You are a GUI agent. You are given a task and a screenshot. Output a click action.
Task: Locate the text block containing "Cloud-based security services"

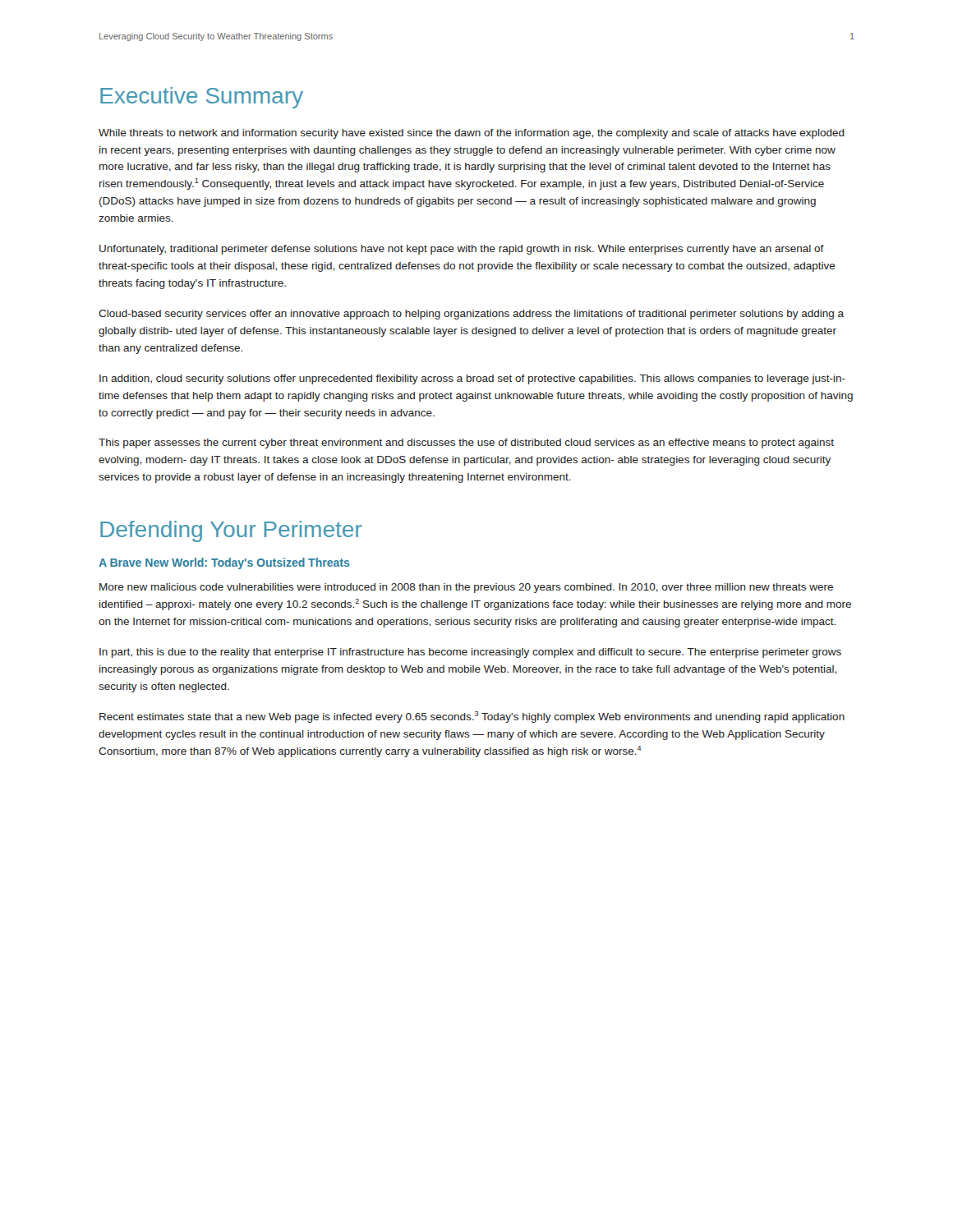click(x=476, y=331)
